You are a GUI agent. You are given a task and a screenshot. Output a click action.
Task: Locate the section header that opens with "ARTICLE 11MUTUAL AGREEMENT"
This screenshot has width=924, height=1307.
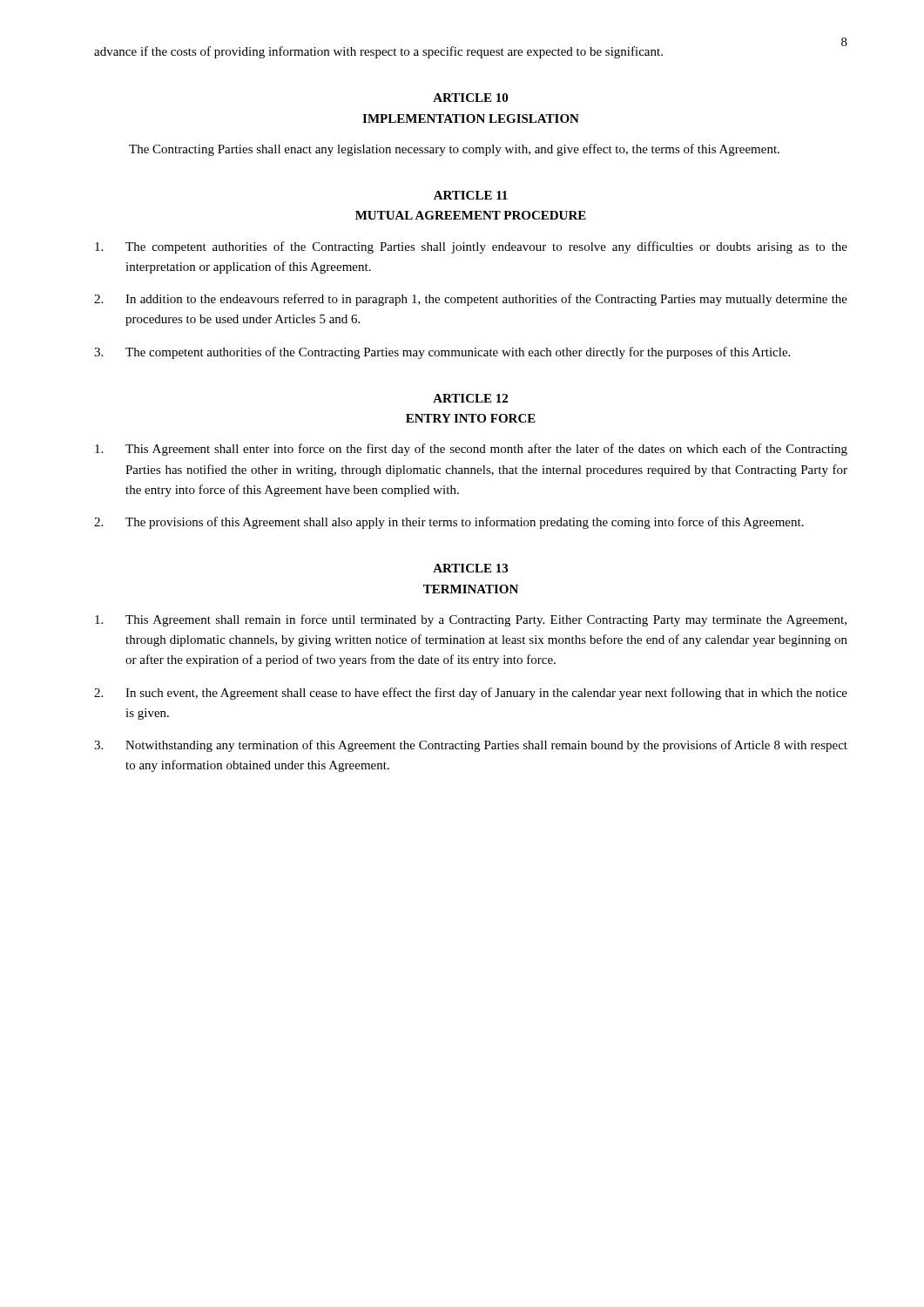[x=471, y=205]
